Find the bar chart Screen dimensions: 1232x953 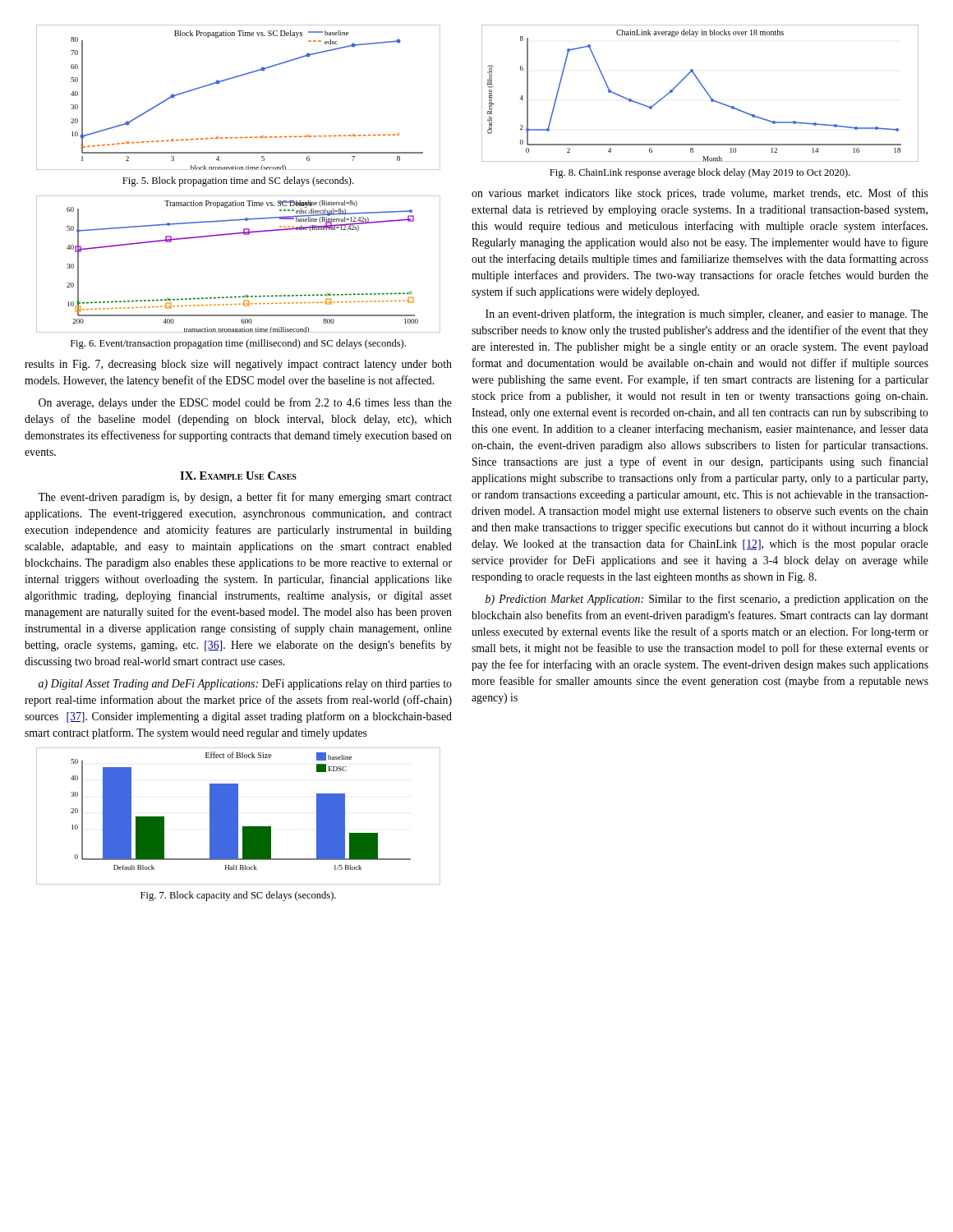[x=238, y=818]
